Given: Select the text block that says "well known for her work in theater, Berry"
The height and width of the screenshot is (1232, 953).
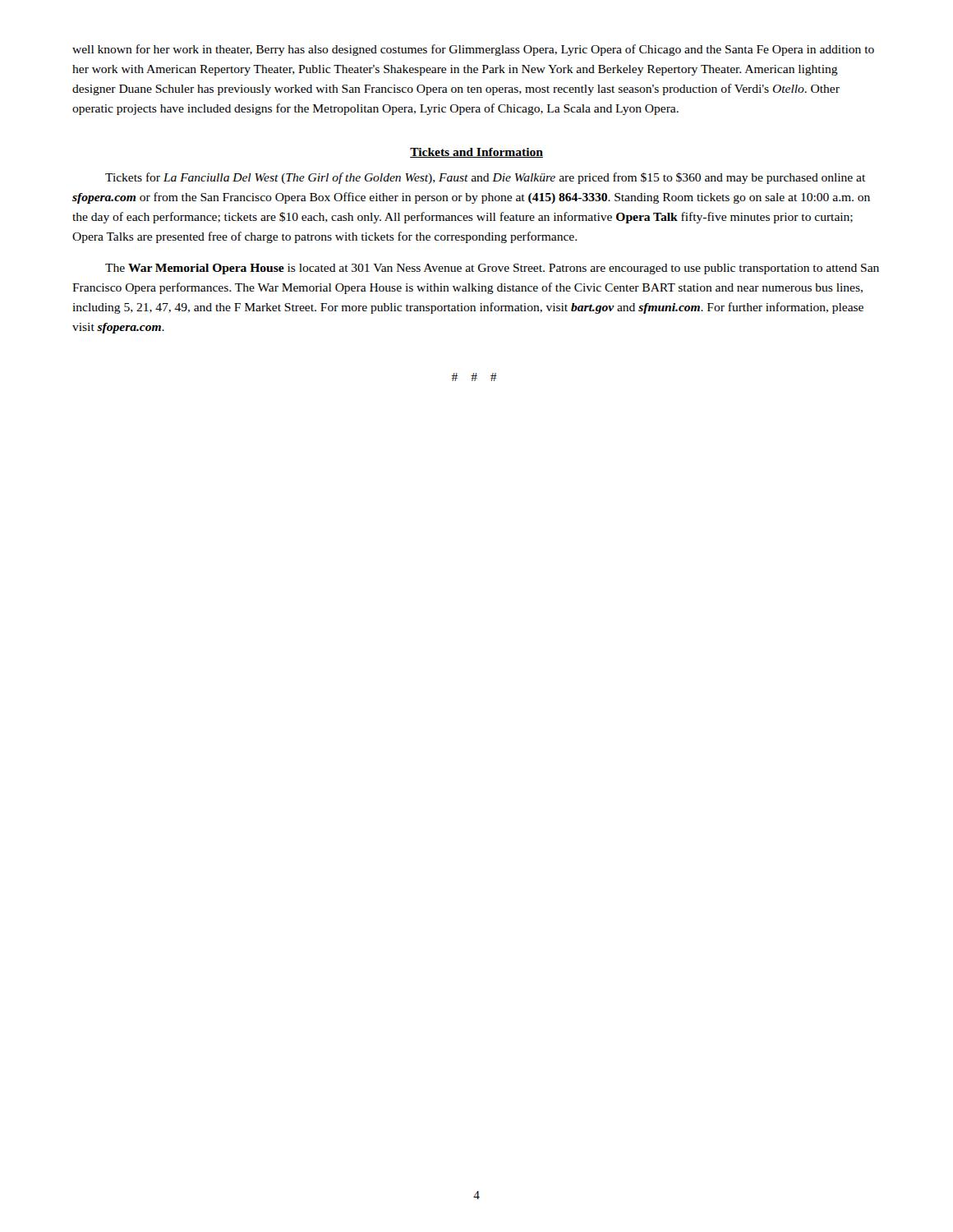Looking at the screenshot, I should point(473,78).
